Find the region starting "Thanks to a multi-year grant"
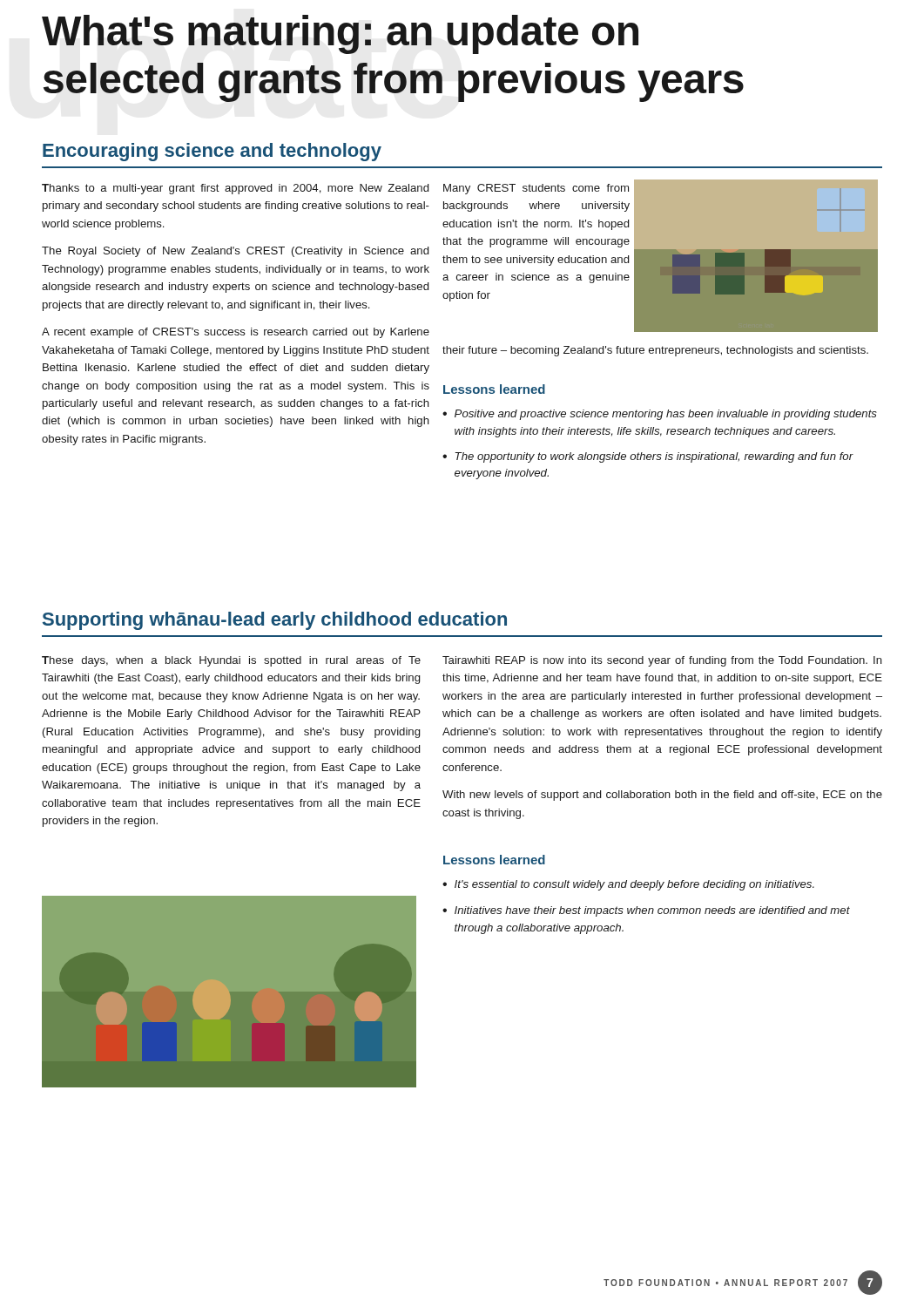 click(x=236, y=314)
